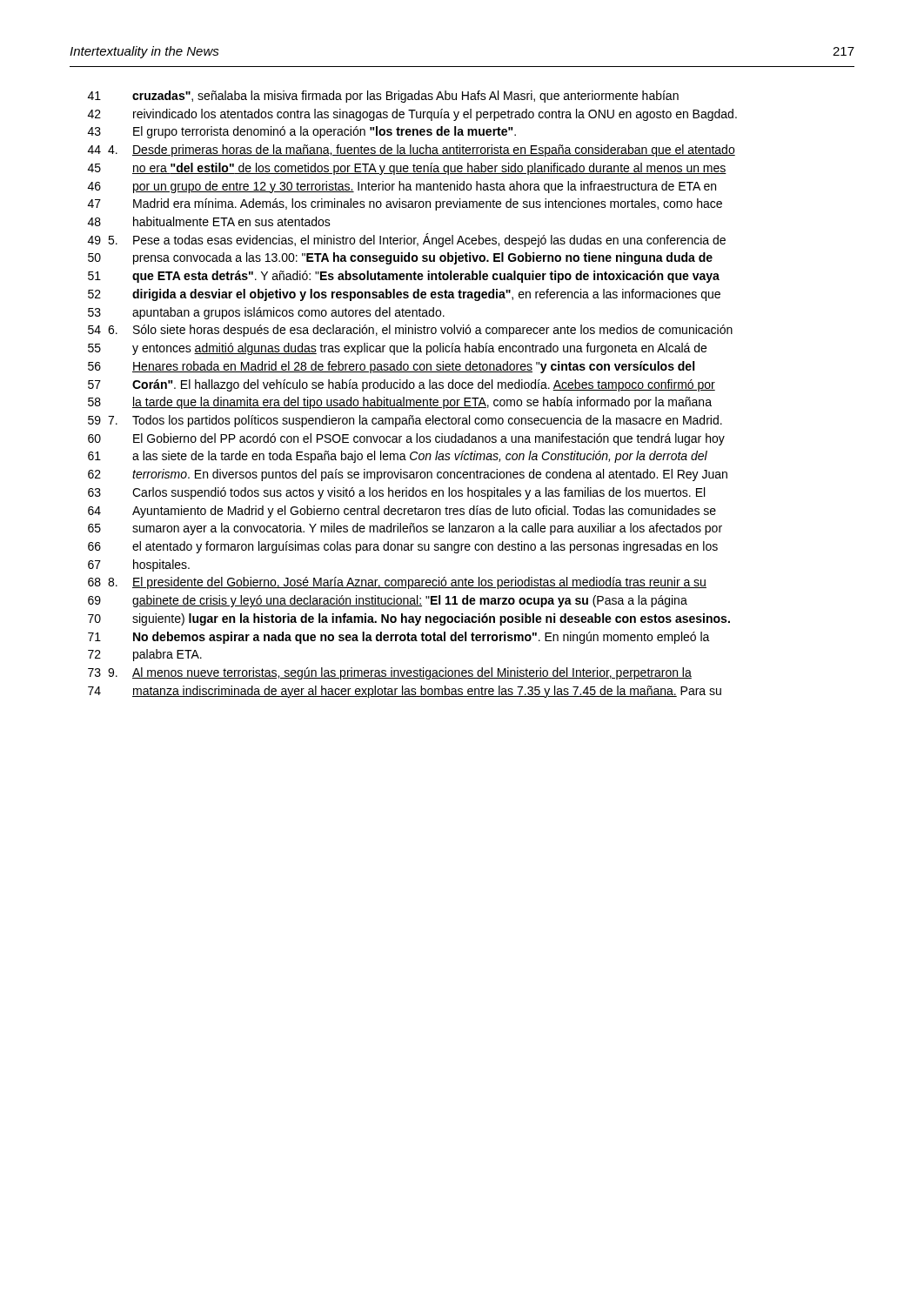
Task: Select the element starting "64 Ayuntamiento de Madrid y"
Action: [x=462, y=511]
